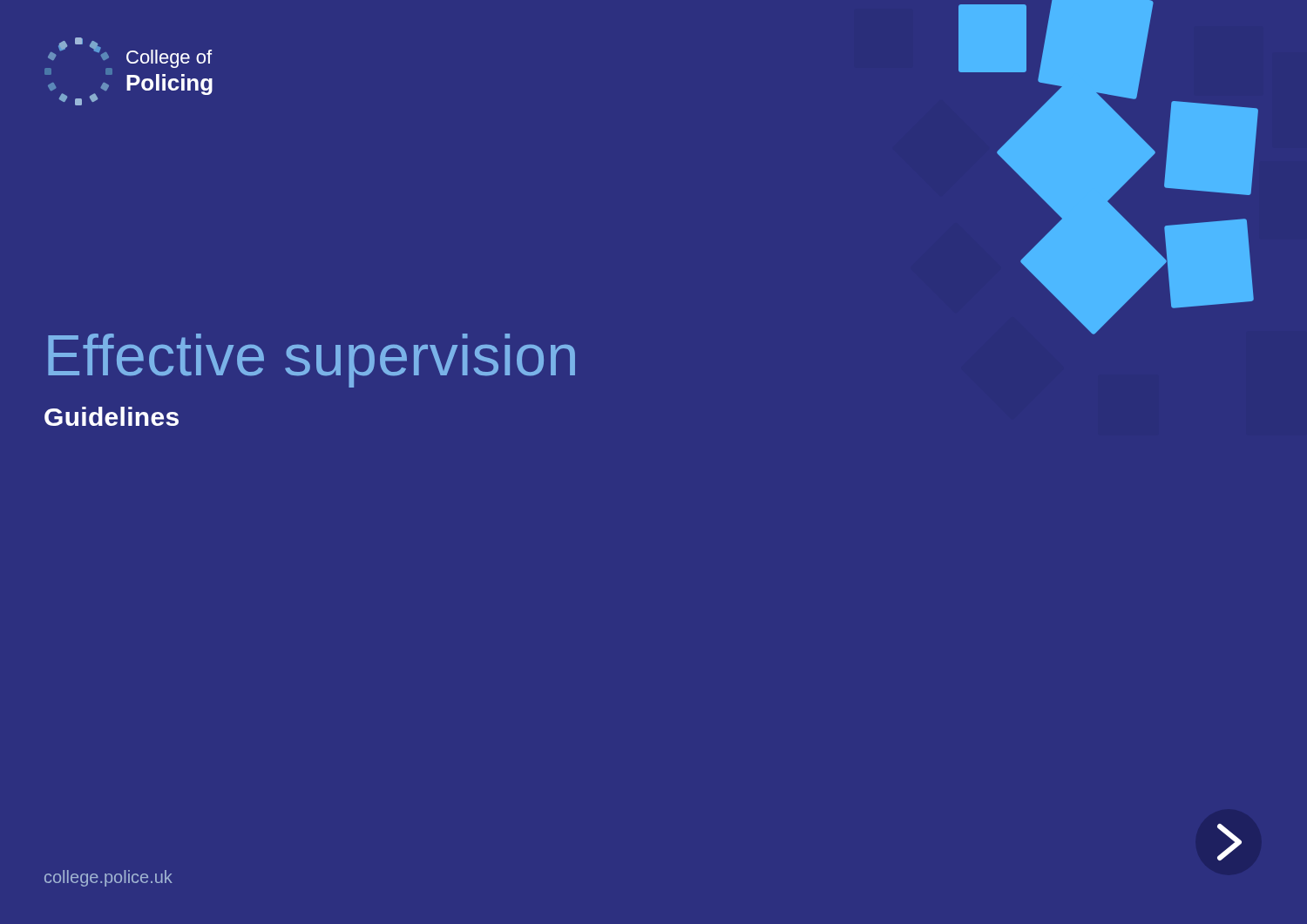Click on the logo

tap(129, 71)
